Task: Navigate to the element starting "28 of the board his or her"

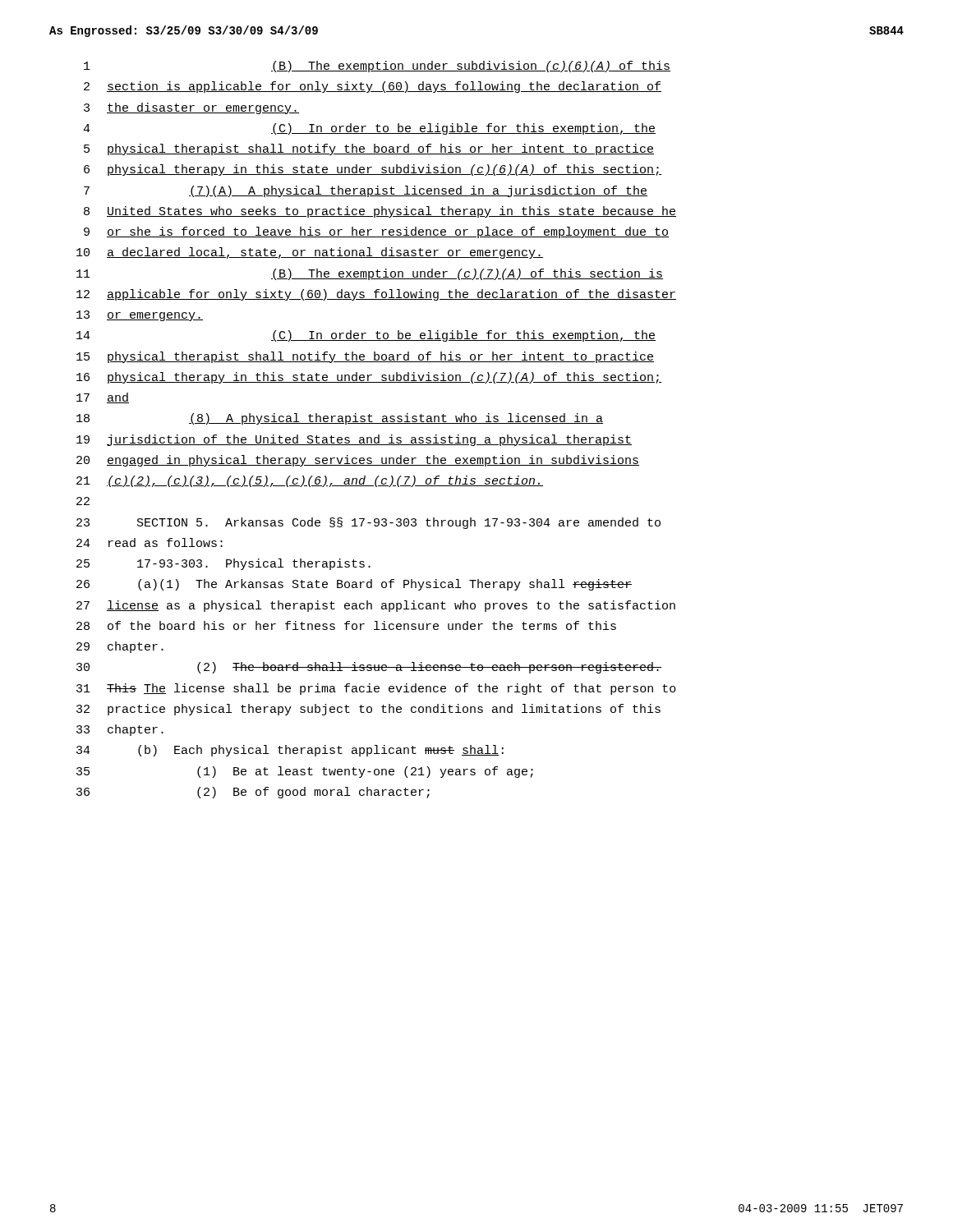Action: click(476, 627)
